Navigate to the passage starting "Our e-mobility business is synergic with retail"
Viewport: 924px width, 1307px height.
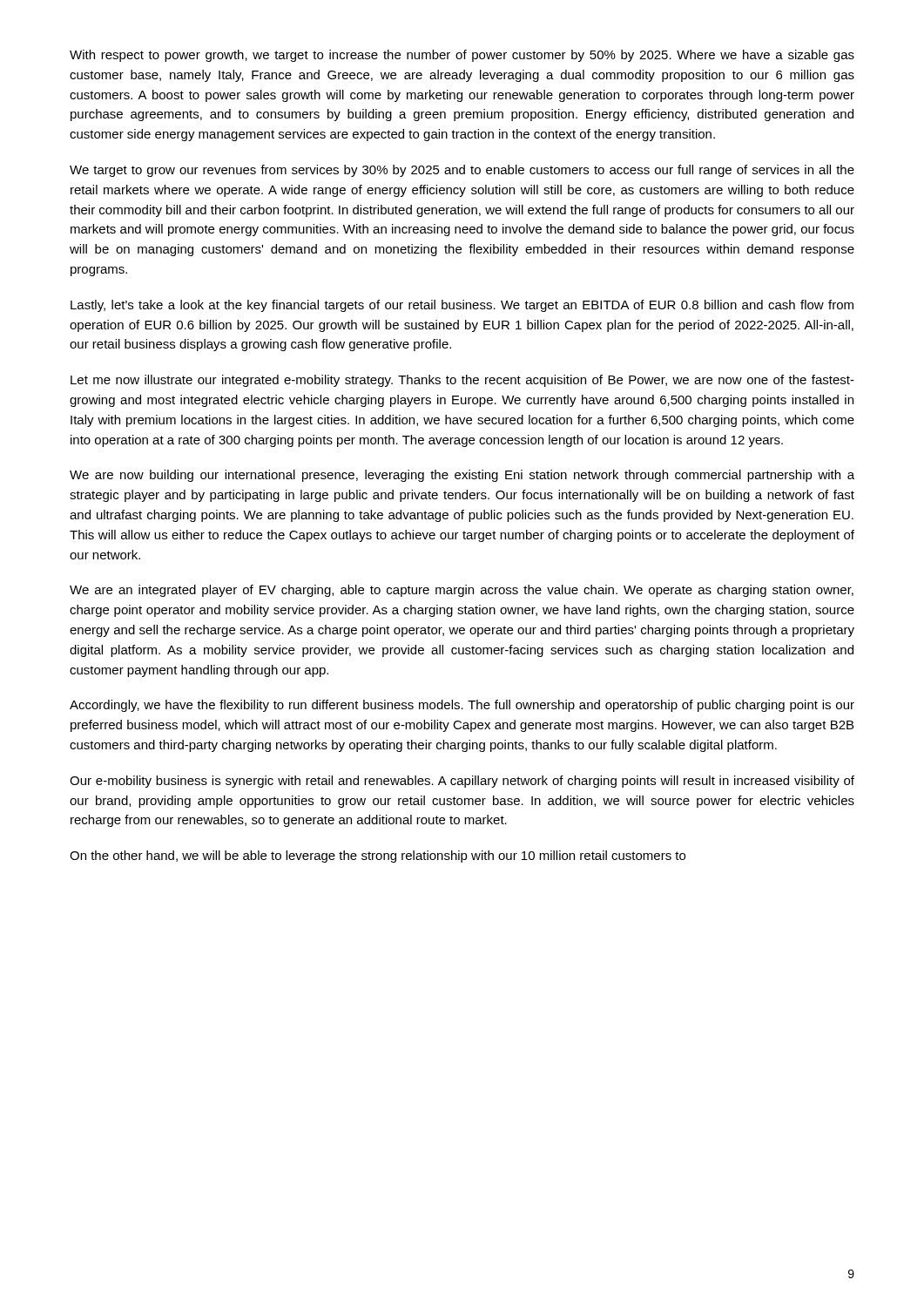pos(462,800)
